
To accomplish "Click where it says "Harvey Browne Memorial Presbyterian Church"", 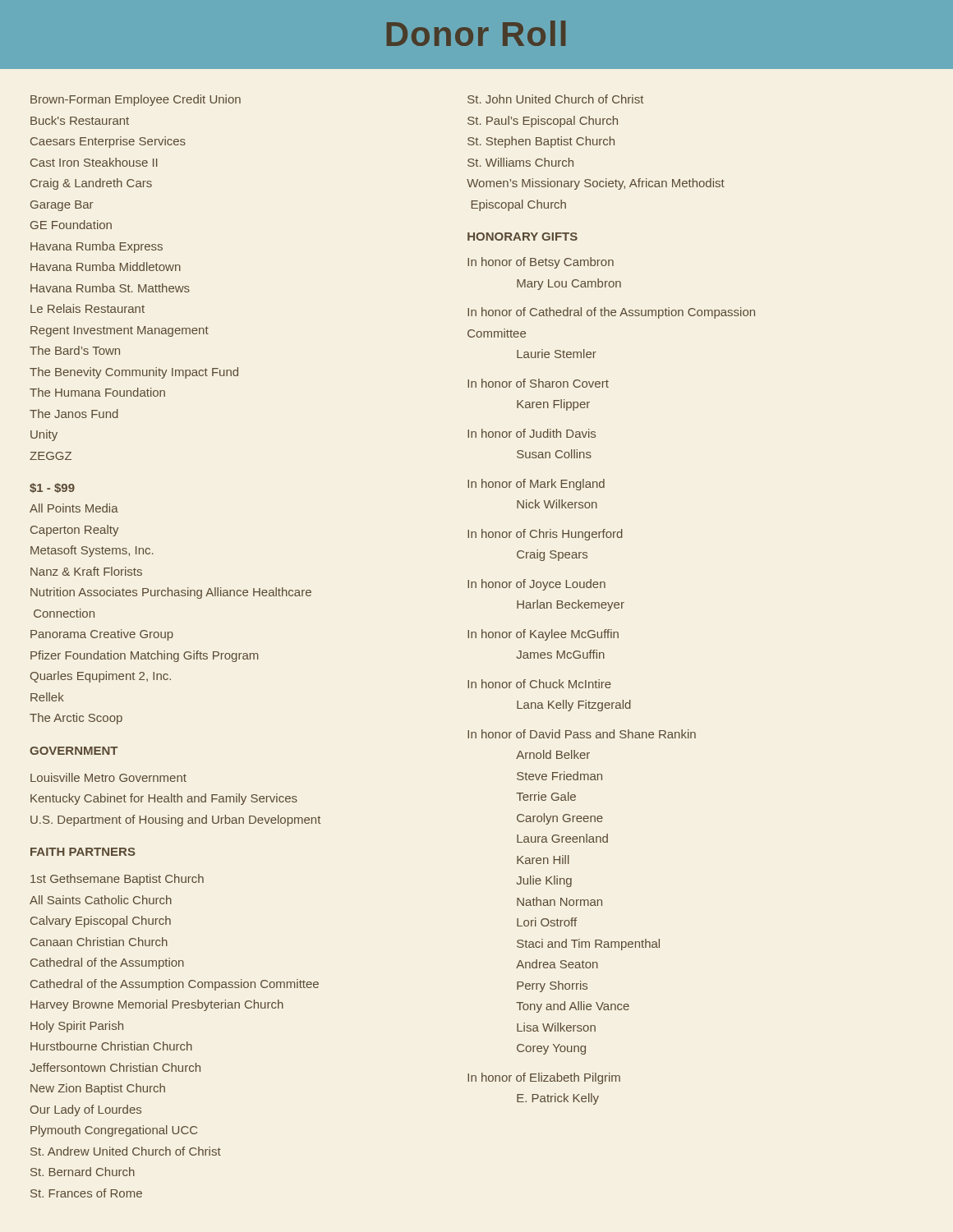I will [x=157, y=1004].
